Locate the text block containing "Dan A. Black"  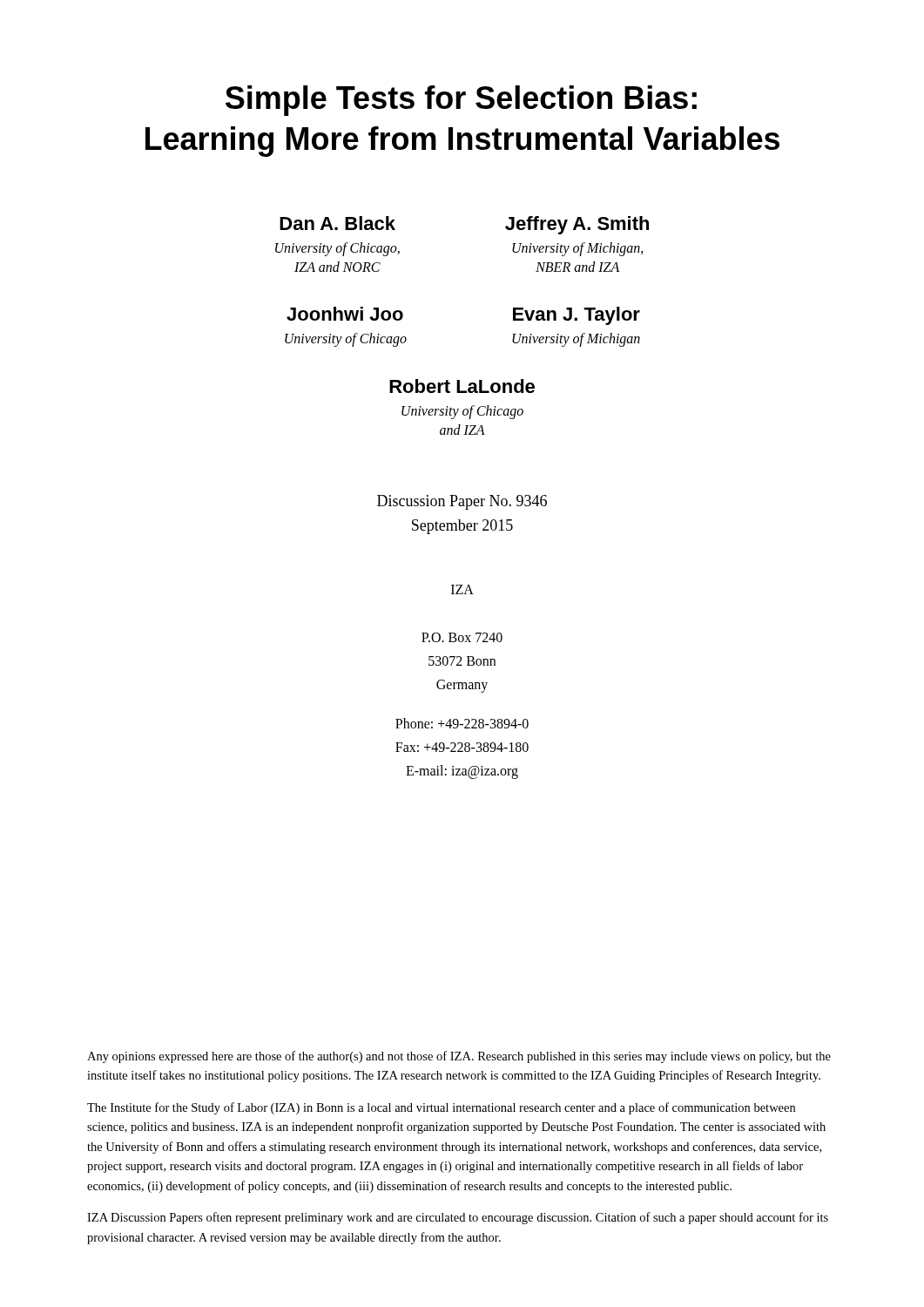point(327,225)
